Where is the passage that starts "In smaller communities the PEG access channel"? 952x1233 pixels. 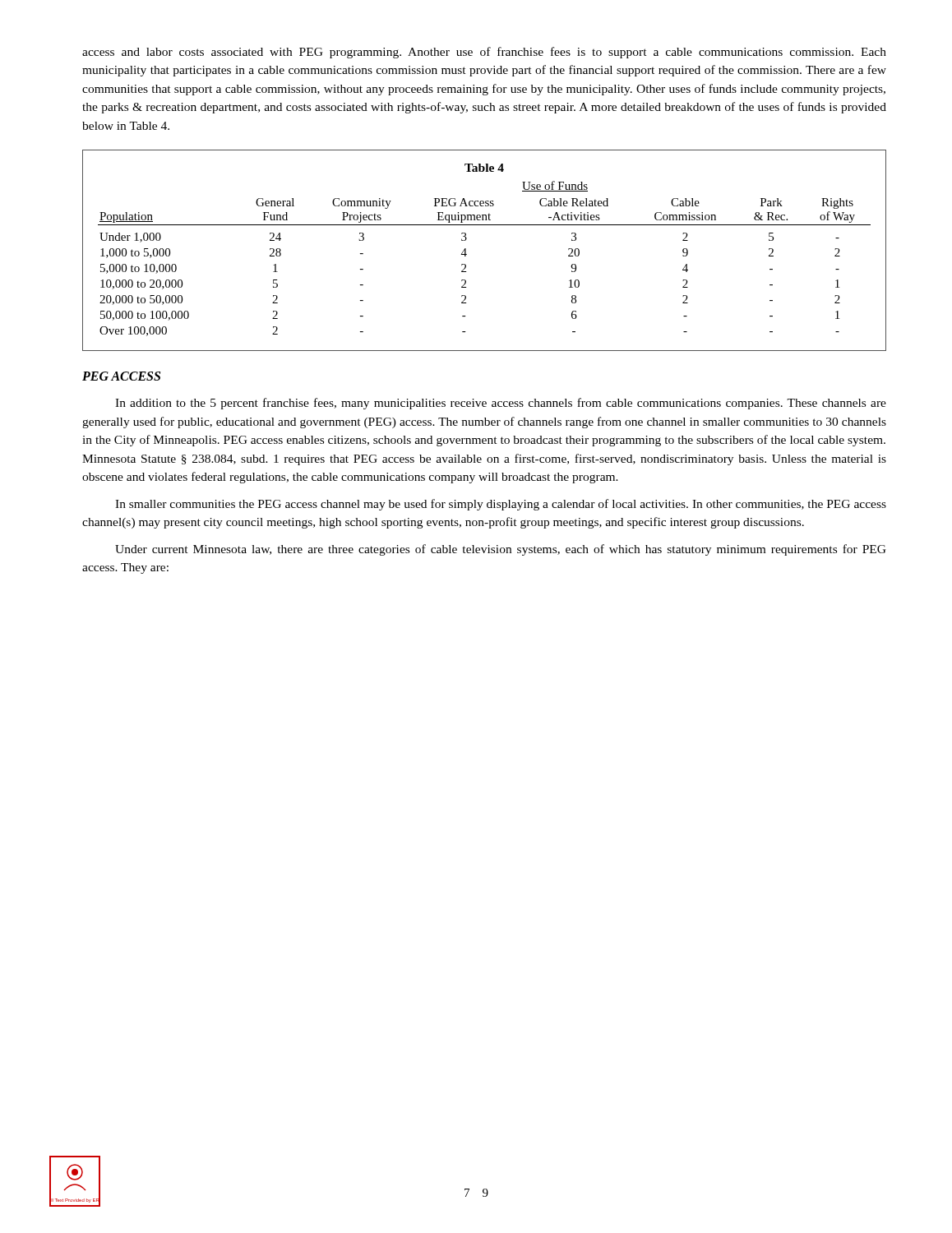tap(484, 512)
